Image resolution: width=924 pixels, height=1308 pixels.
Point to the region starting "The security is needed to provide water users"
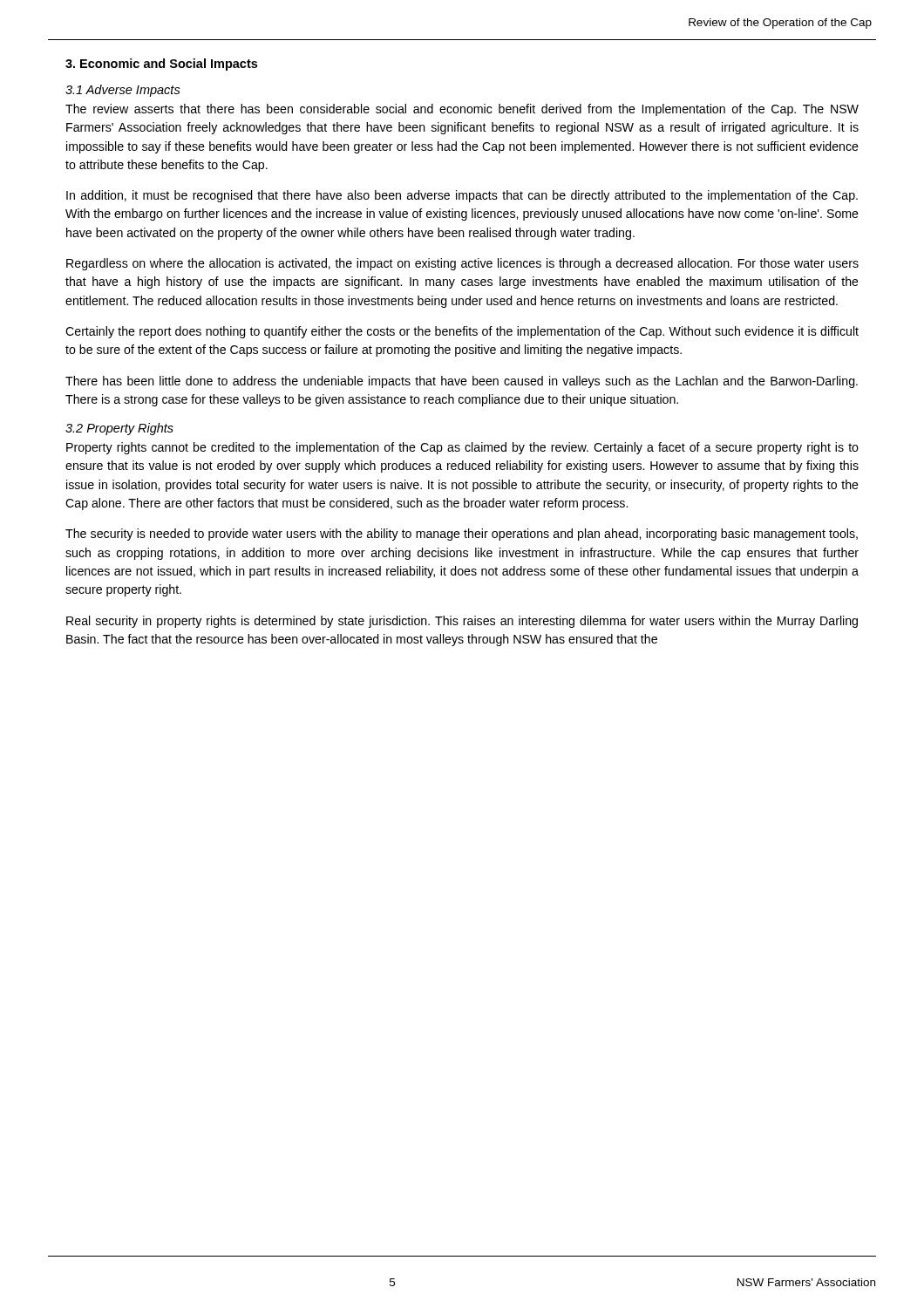coord(462,562)
